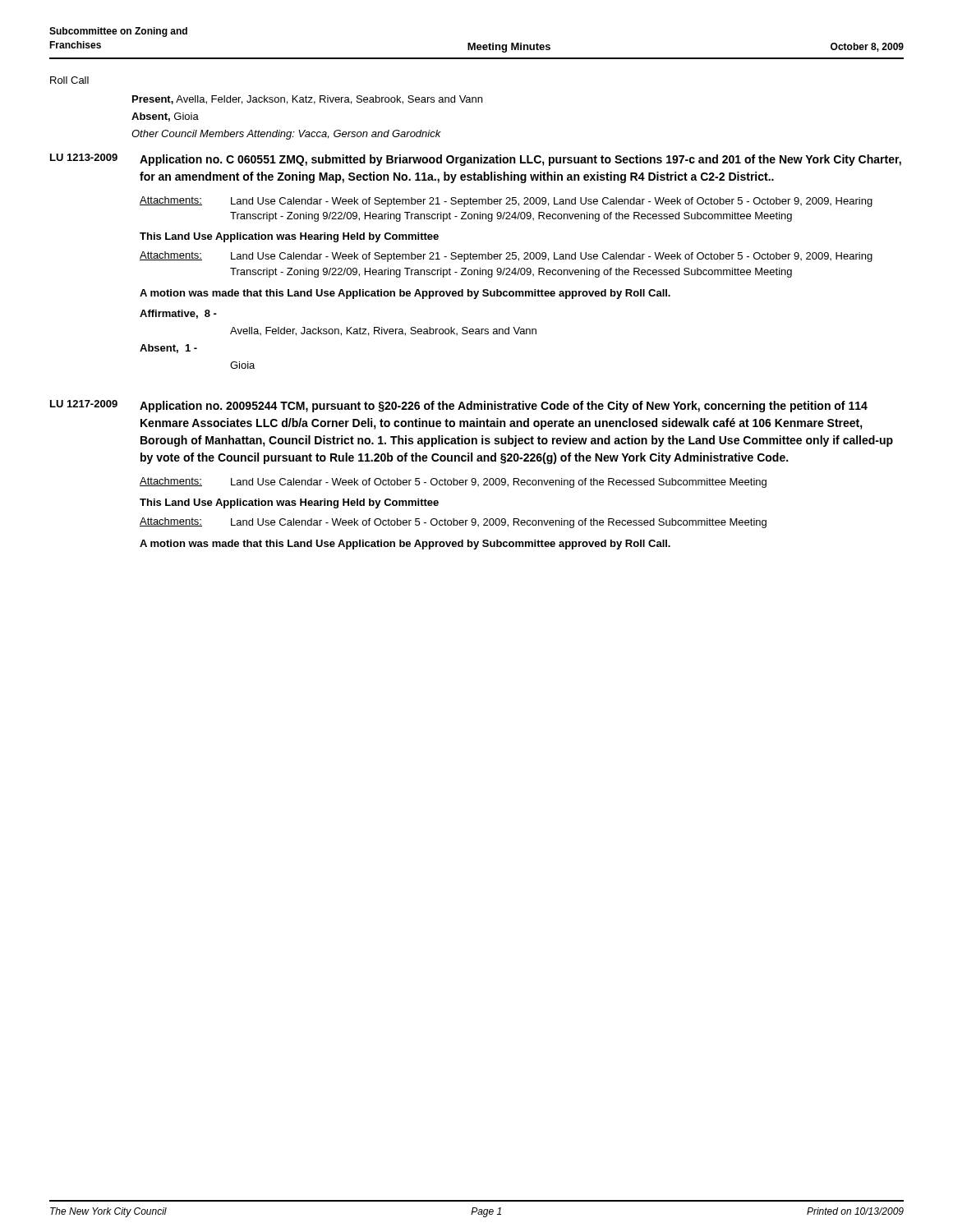Select the section header that reads "Application no. C 060551 ZMQ, submitted by Briarwood"
The image size is (953, 1232).
pos(521,168)
